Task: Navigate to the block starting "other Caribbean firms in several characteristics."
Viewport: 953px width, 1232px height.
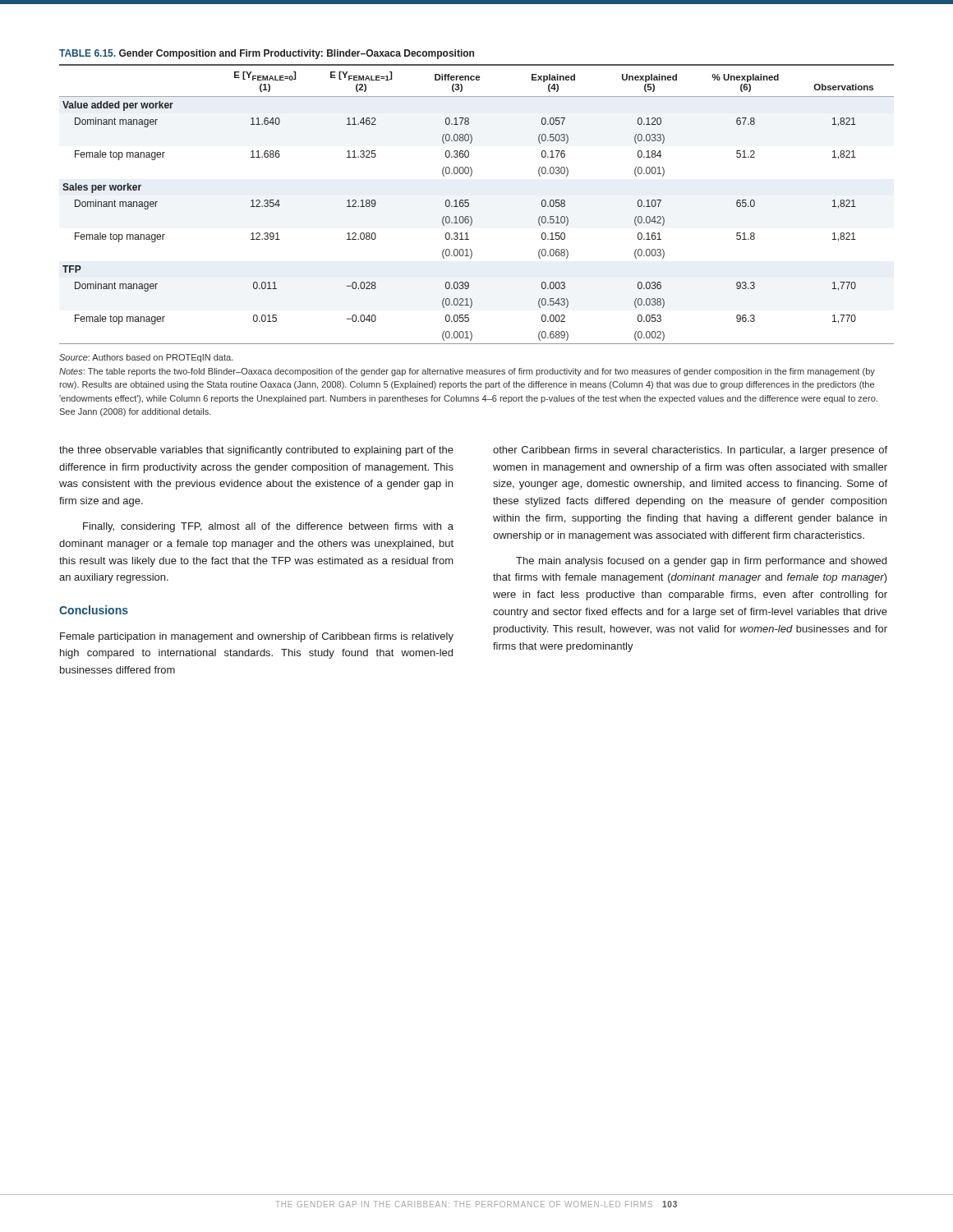Action: [x=690, y=548]
